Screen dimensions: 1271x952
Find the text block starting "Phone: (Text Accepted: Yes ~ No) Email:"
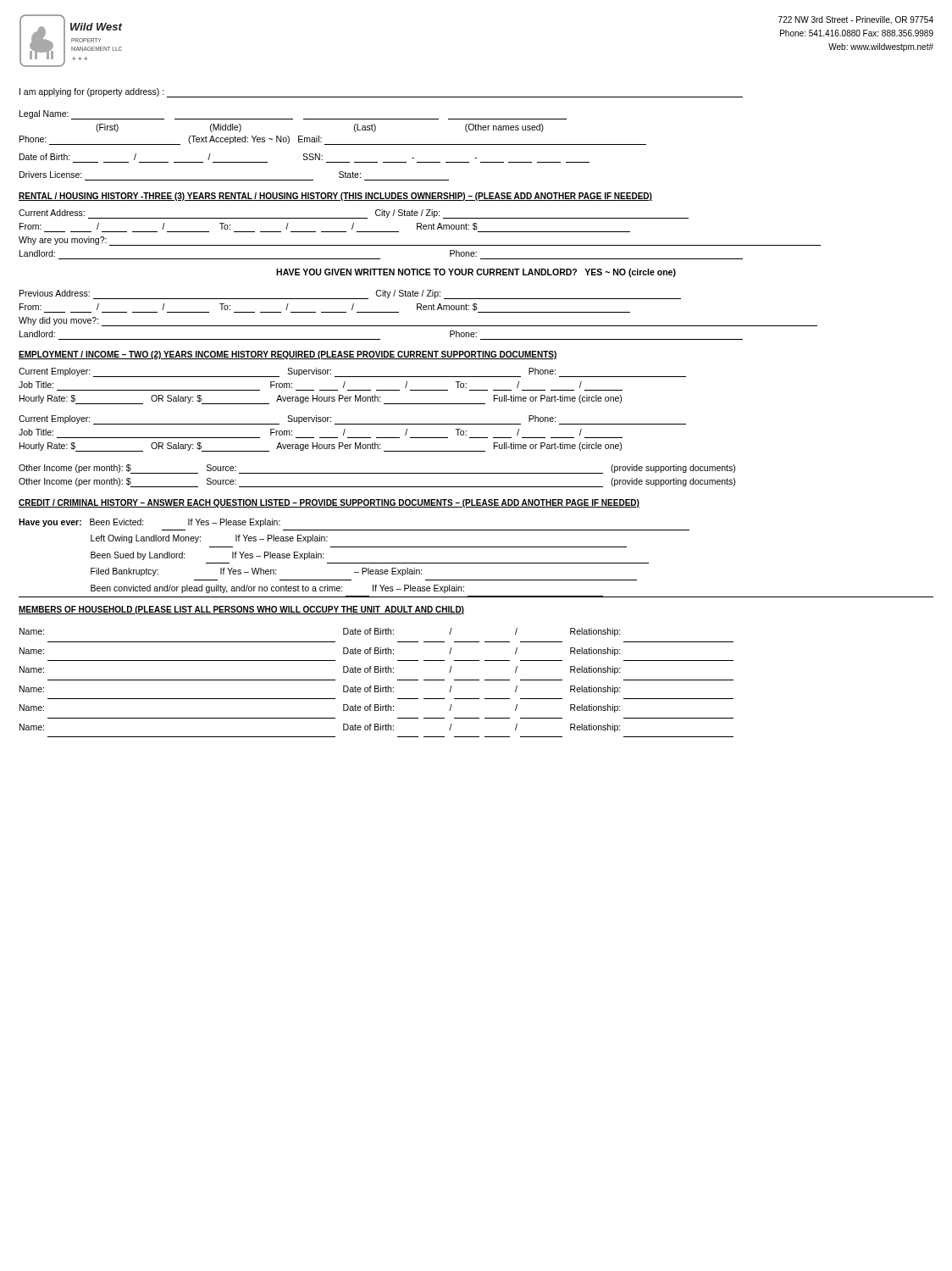tap(333, 139)
